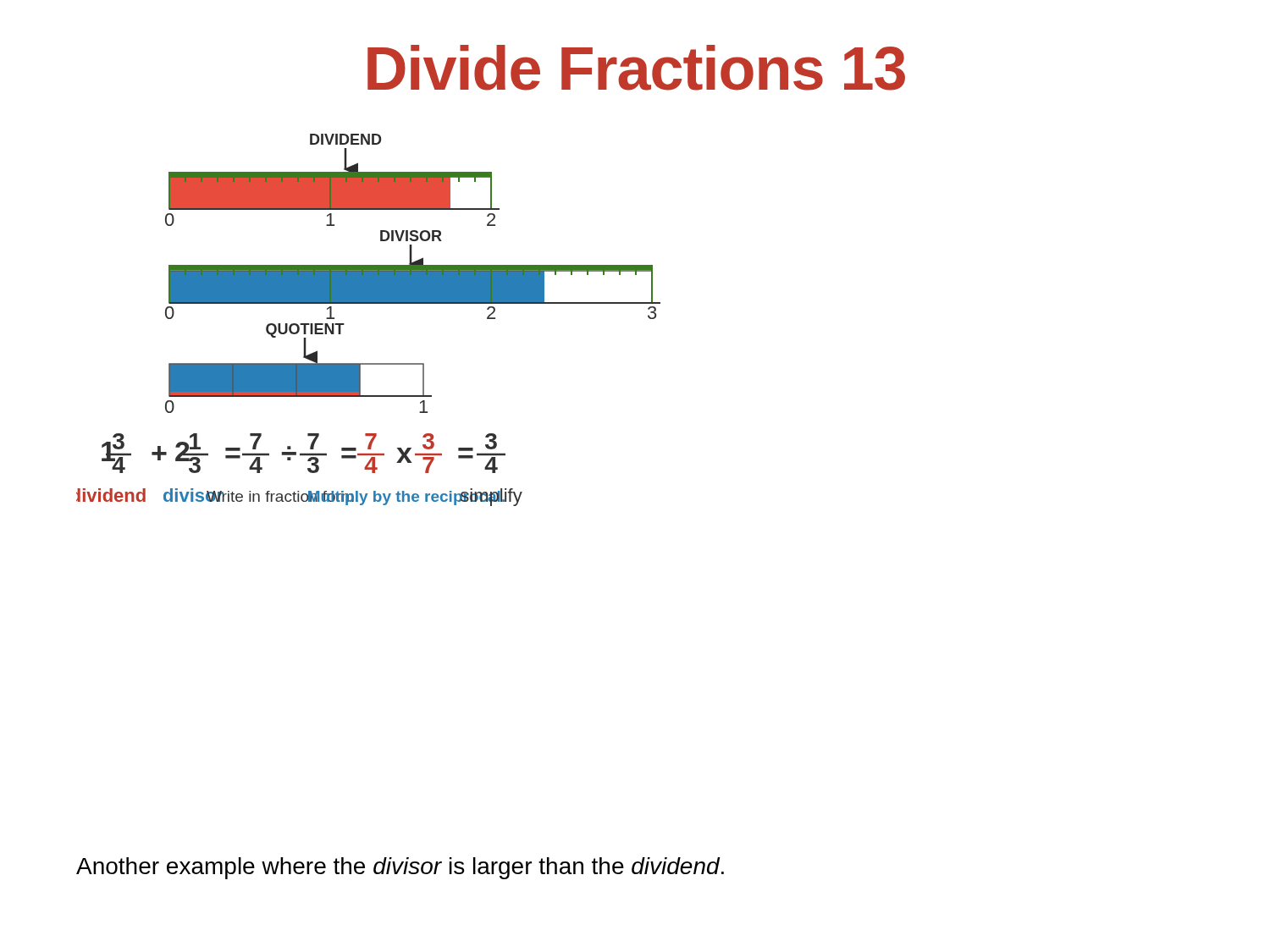Click on the title containing "Divide Fractions 13"
1270x952 pixels.
click(x=635, y=69)
